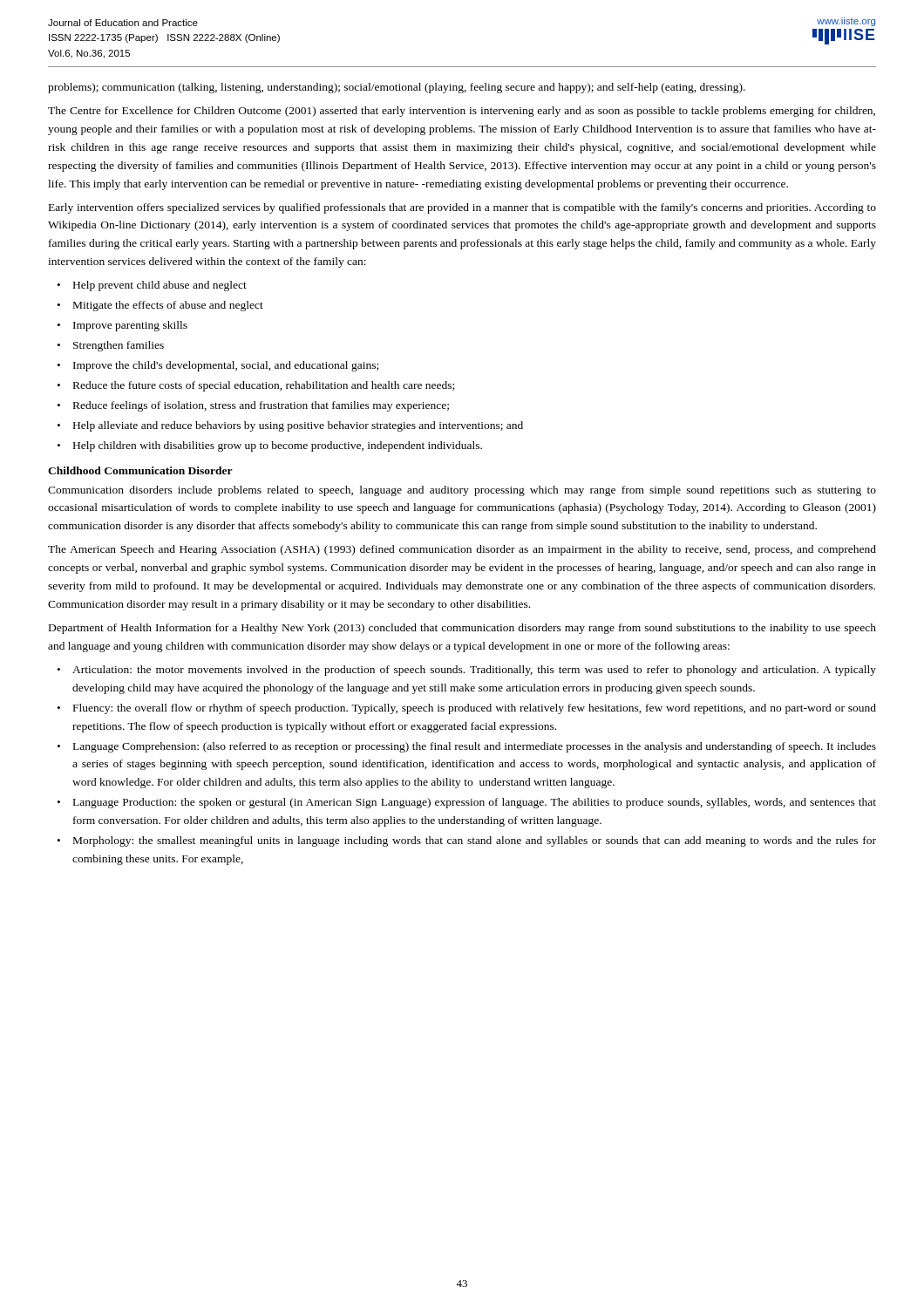Select the list item with the text "Articulation: the motor"
Image resolution: width=924 pixels, height=1308 pixels.
click(x=474, y=678)
